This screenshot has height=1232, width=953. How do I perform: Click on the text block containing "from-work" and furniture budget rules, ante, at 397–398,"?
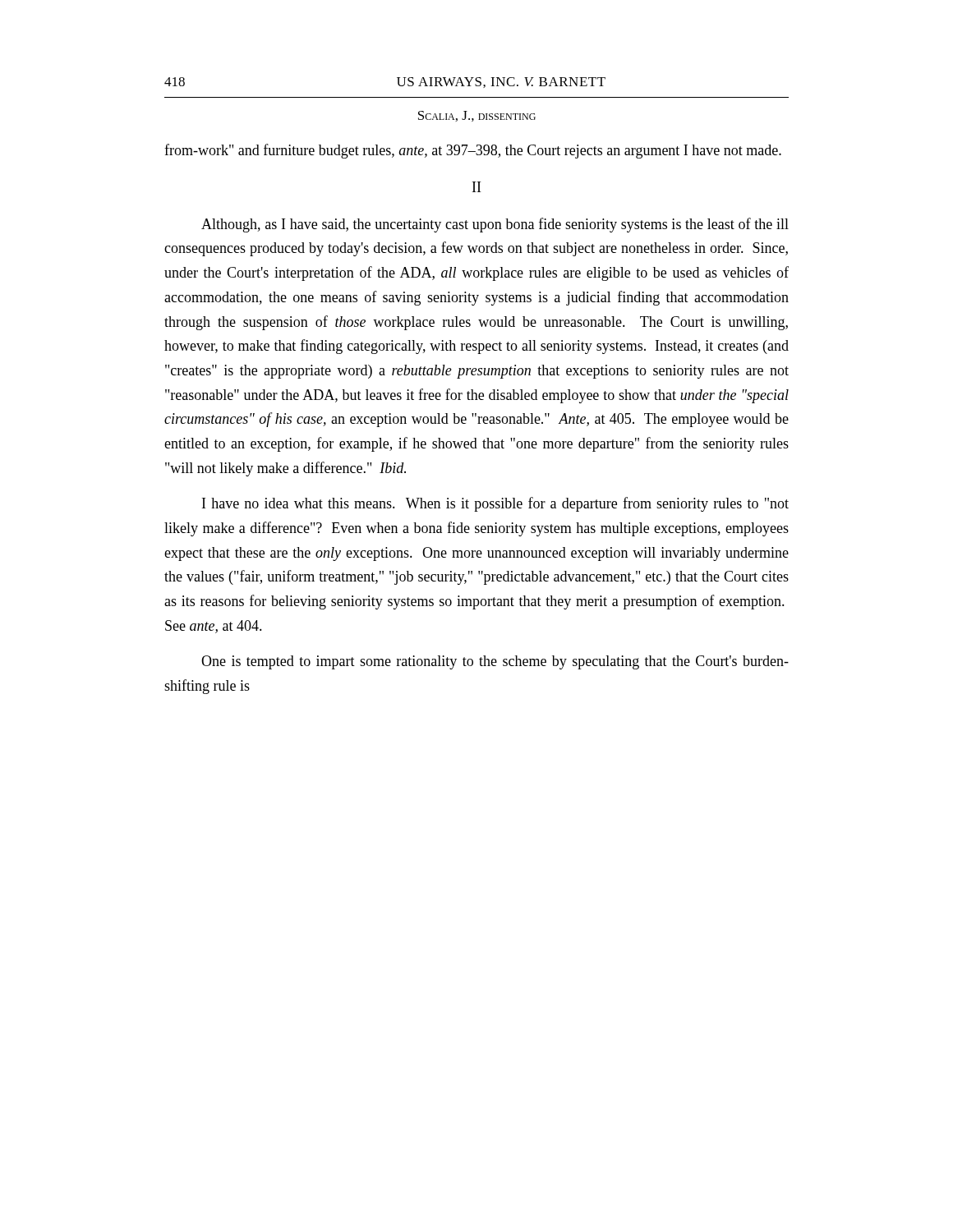473,150
